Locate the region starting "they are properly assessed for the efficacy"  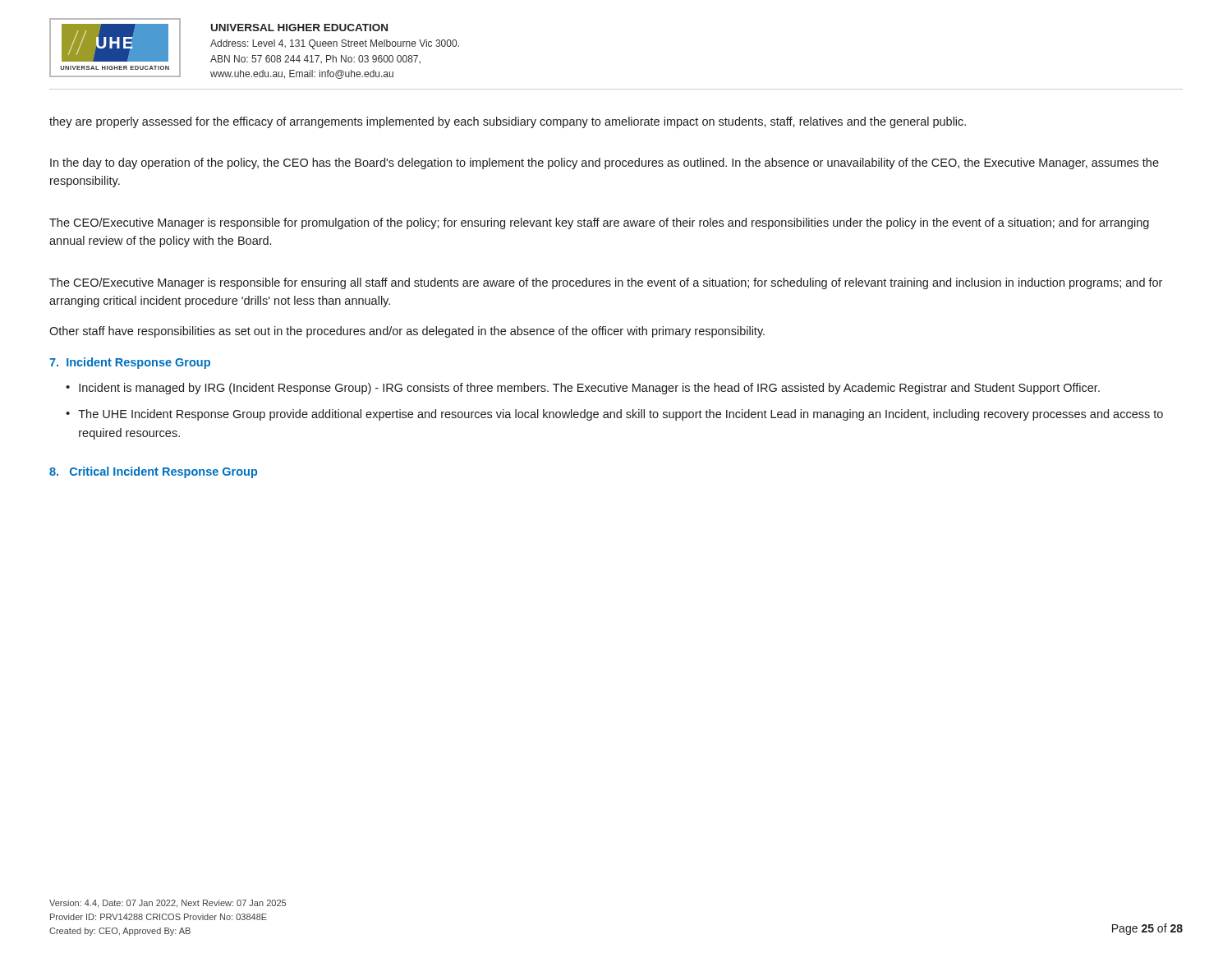click(616, 121)
